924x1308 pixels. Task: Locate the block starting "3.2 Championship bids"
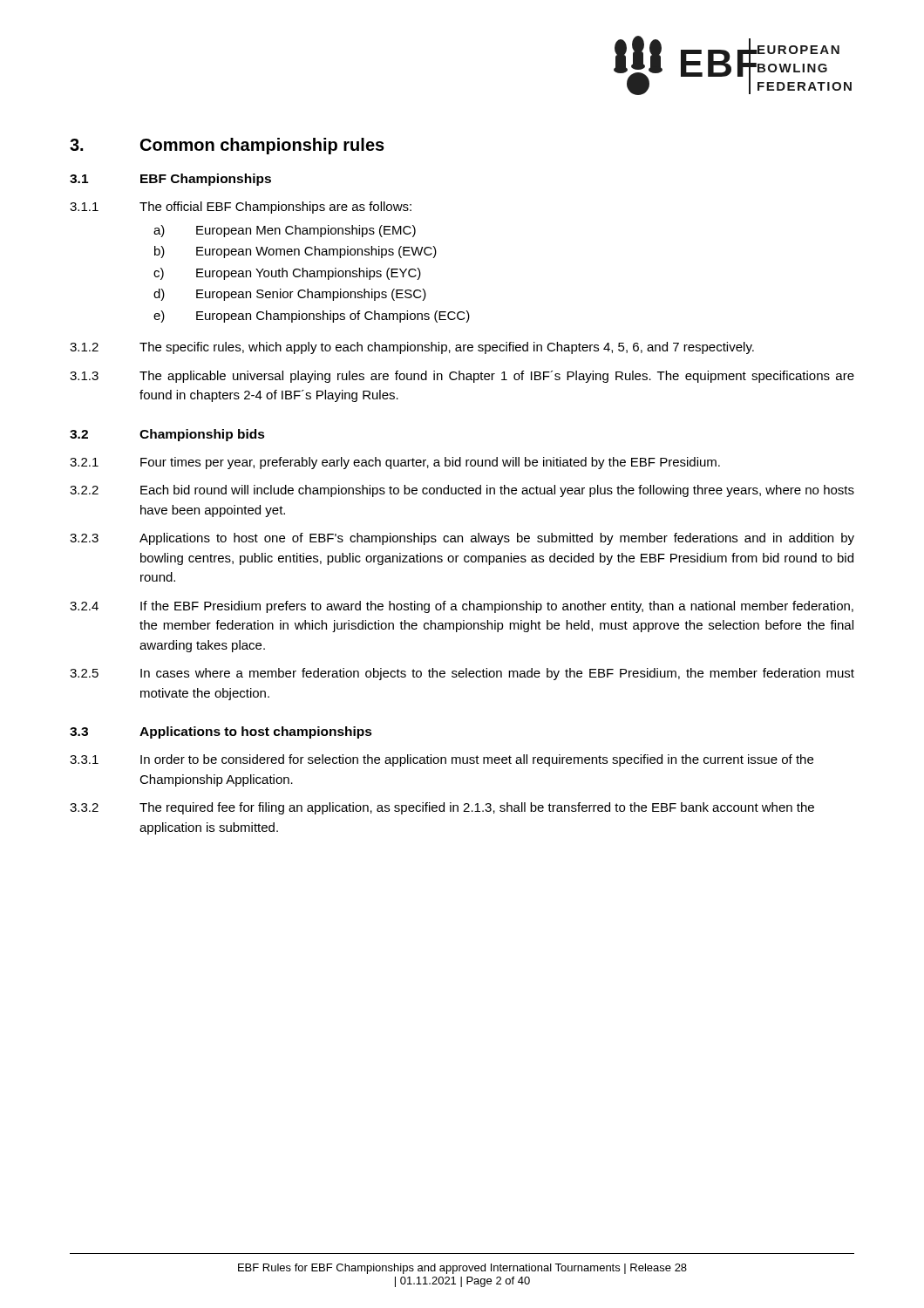click(167, 434)
